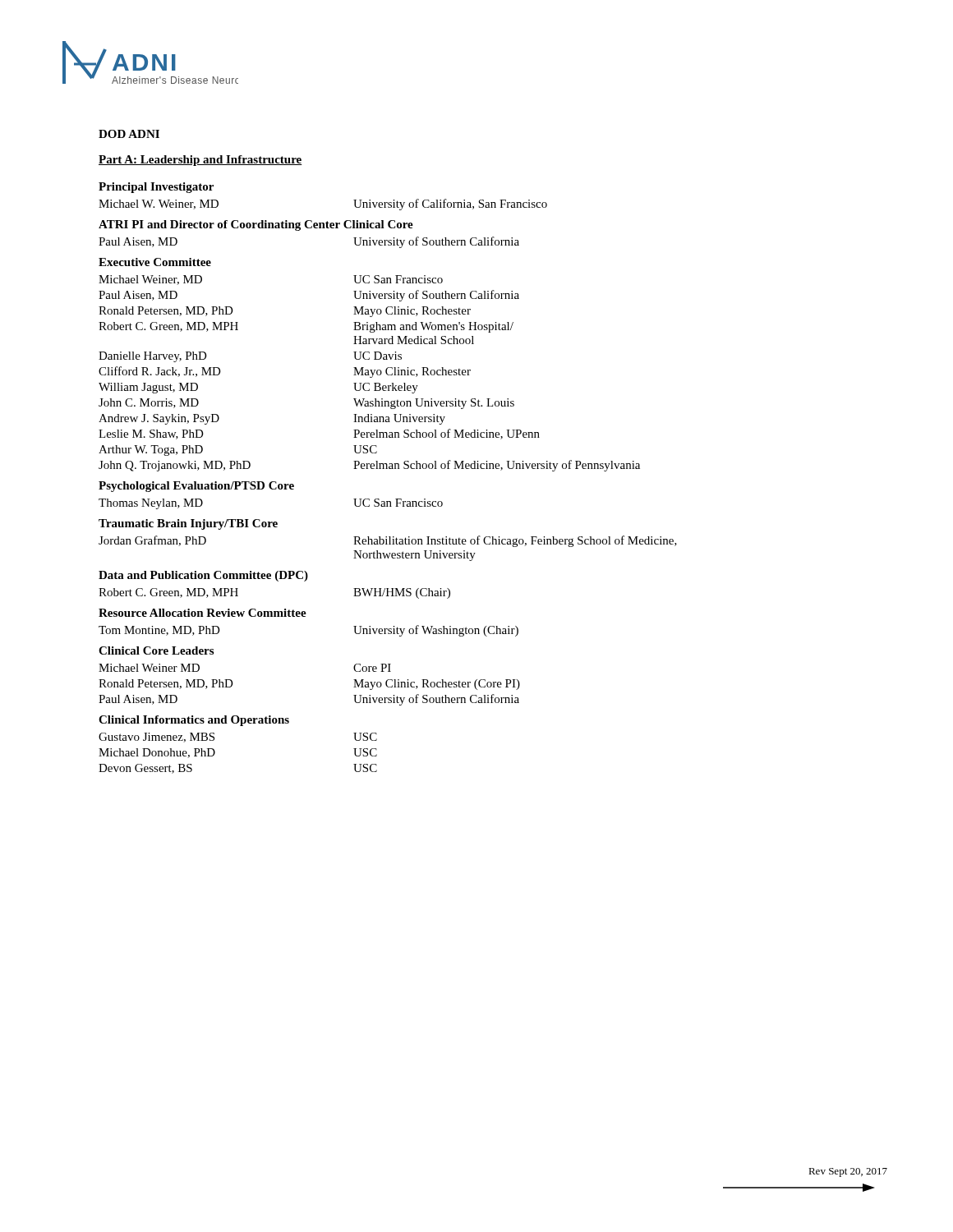Select the text block starting "Principal Investigator"
This screenshot has width=953, height=1232.
pos(156,186)
